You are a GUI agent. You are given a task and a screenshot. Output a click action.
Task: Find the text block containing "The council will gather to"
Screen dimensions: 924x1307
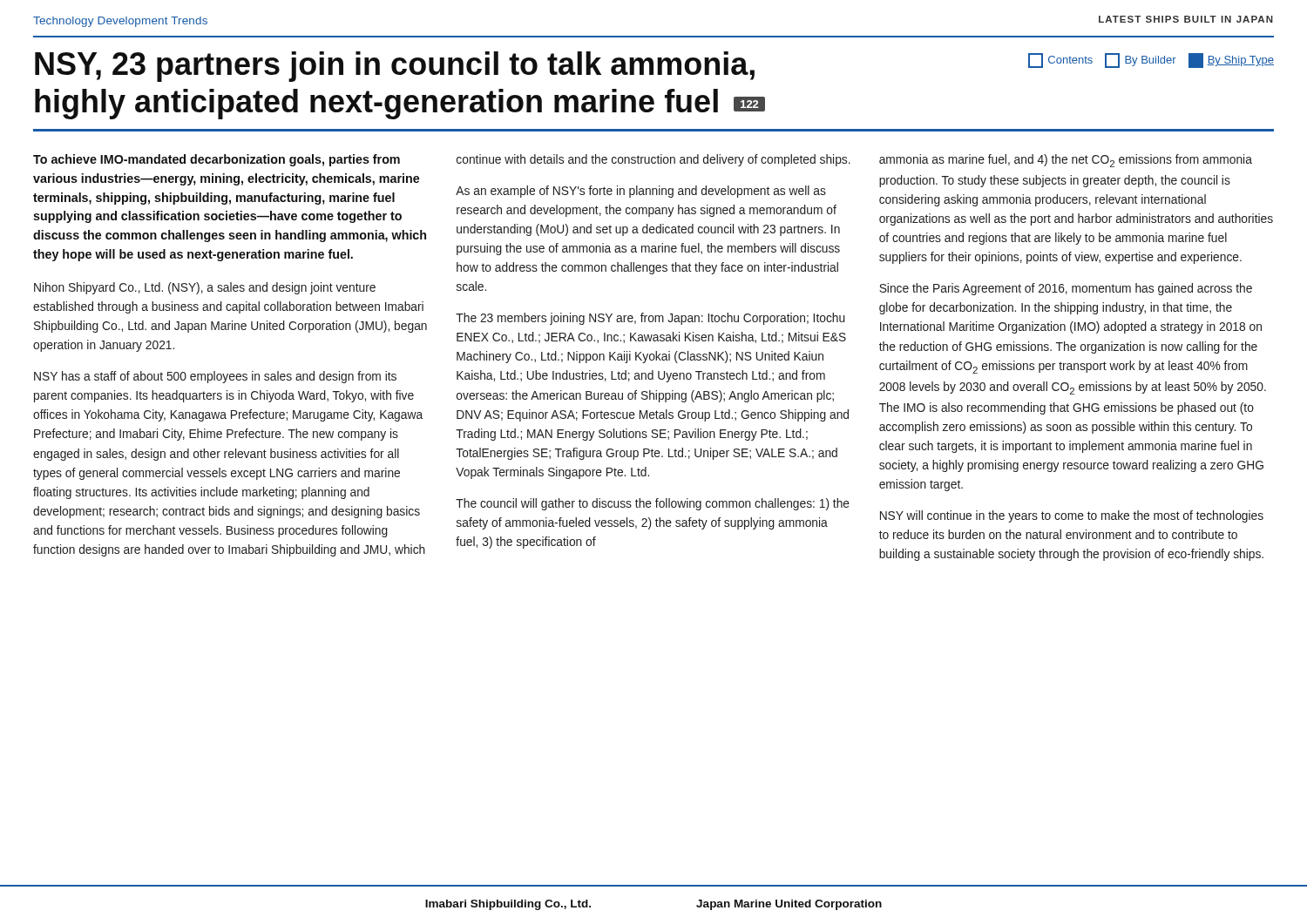[653, 523]
